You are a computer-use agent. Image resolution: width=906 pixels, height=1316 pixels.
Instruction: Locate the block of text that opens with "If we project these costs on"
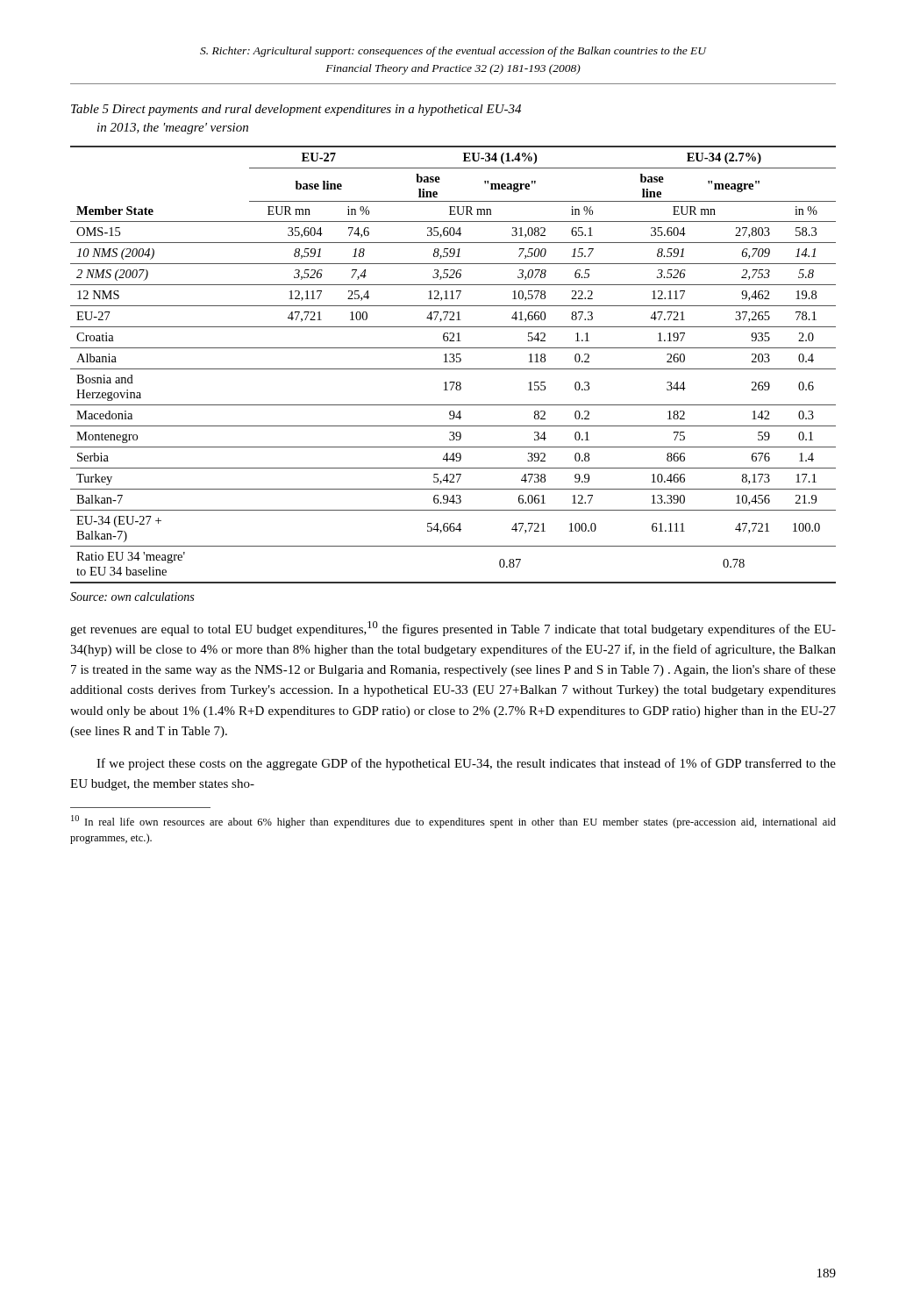tap(453, 773)
